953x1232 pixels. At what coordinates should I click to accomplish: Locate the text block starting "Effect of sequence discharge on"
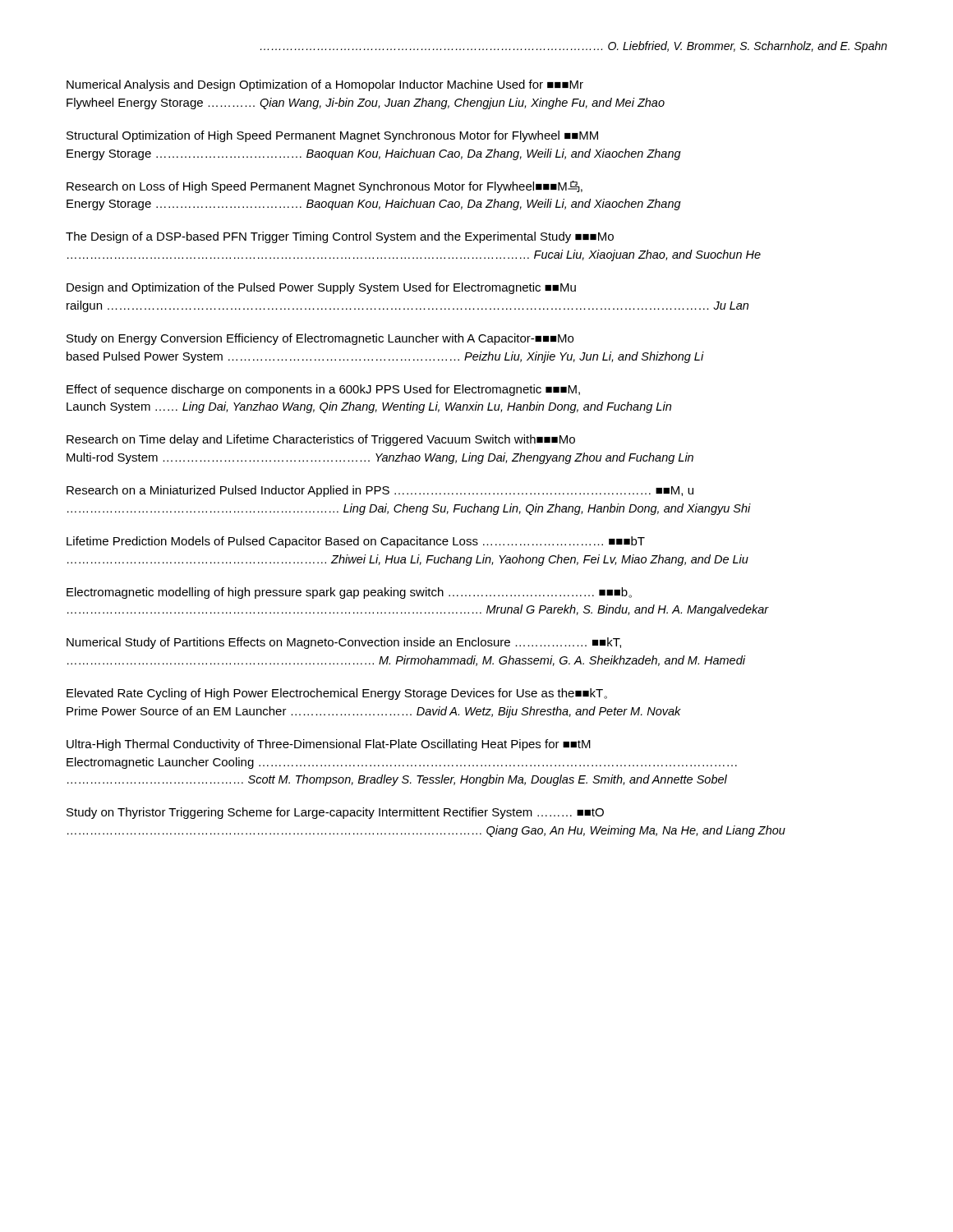pyautogui.click(x=369, y=398)
